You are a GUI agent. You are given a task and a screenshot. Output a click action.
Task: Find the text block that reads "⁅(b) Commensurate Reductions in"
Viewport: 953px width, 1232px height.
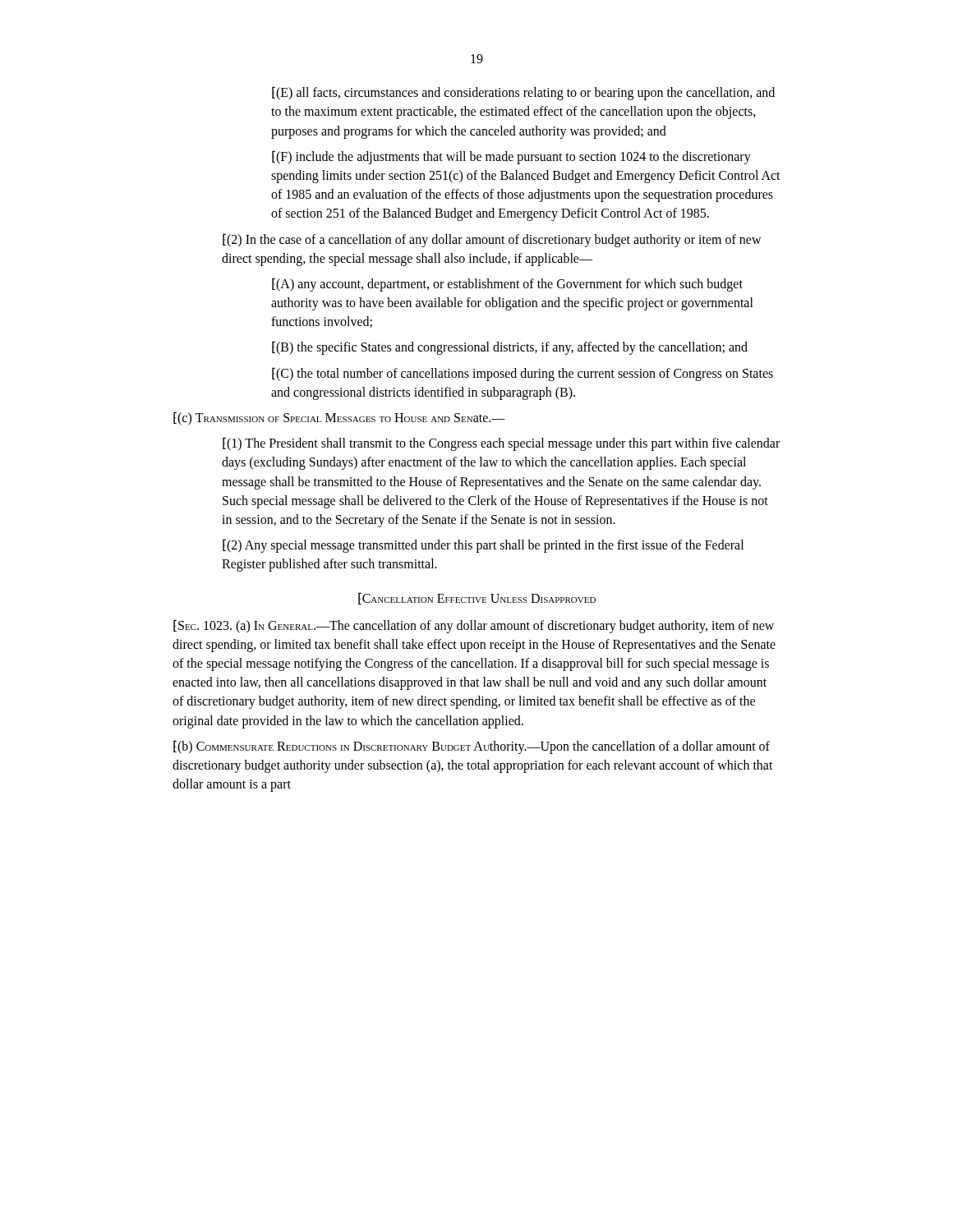click(x=473, y=765)
